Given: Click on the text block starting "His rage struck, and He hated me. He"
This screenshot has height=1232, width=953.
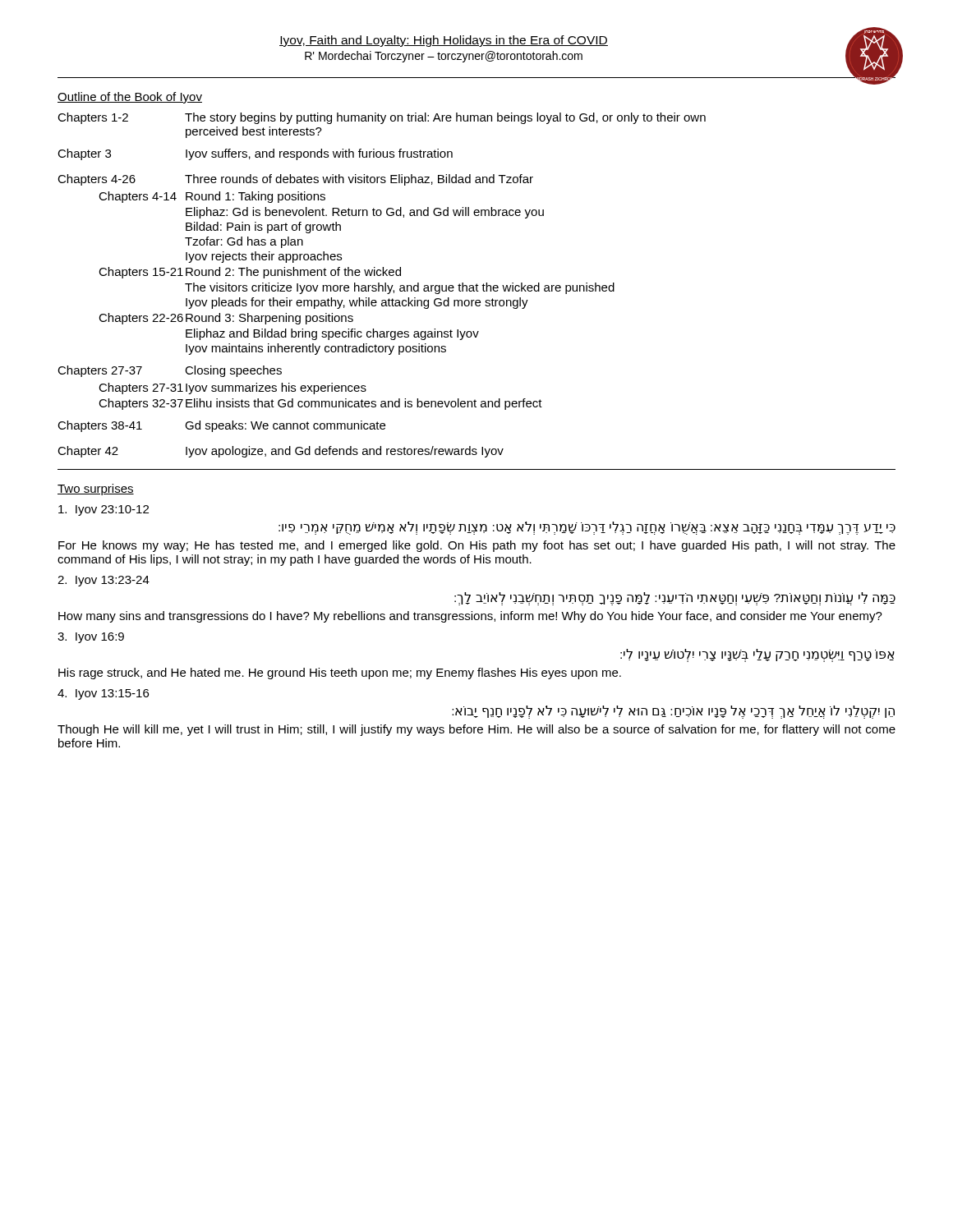Looking at the screenshot, I should [340, 672].
